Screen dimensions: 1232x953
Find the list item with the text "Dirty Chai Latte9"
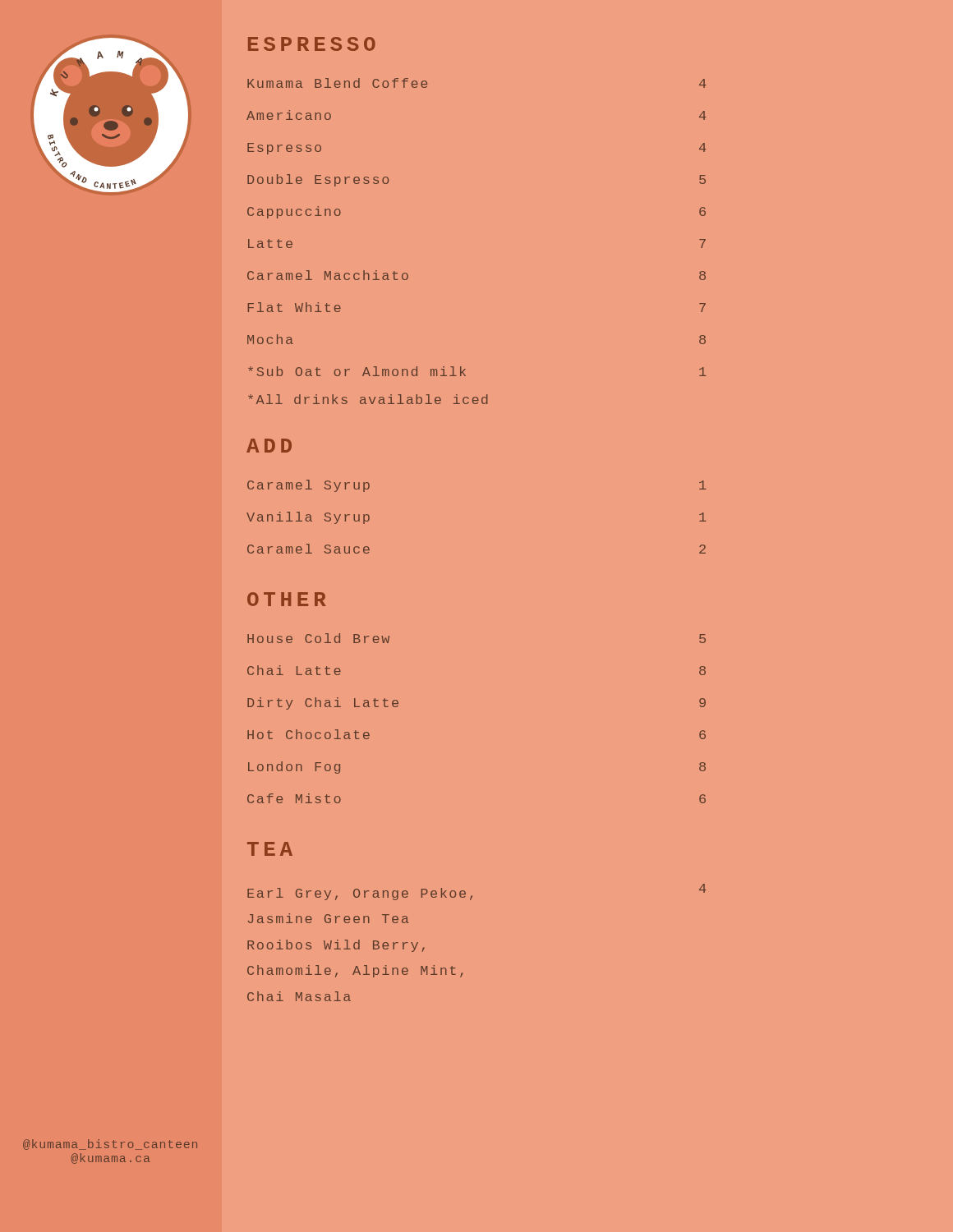pyautogui.click(x=290, y=703)
